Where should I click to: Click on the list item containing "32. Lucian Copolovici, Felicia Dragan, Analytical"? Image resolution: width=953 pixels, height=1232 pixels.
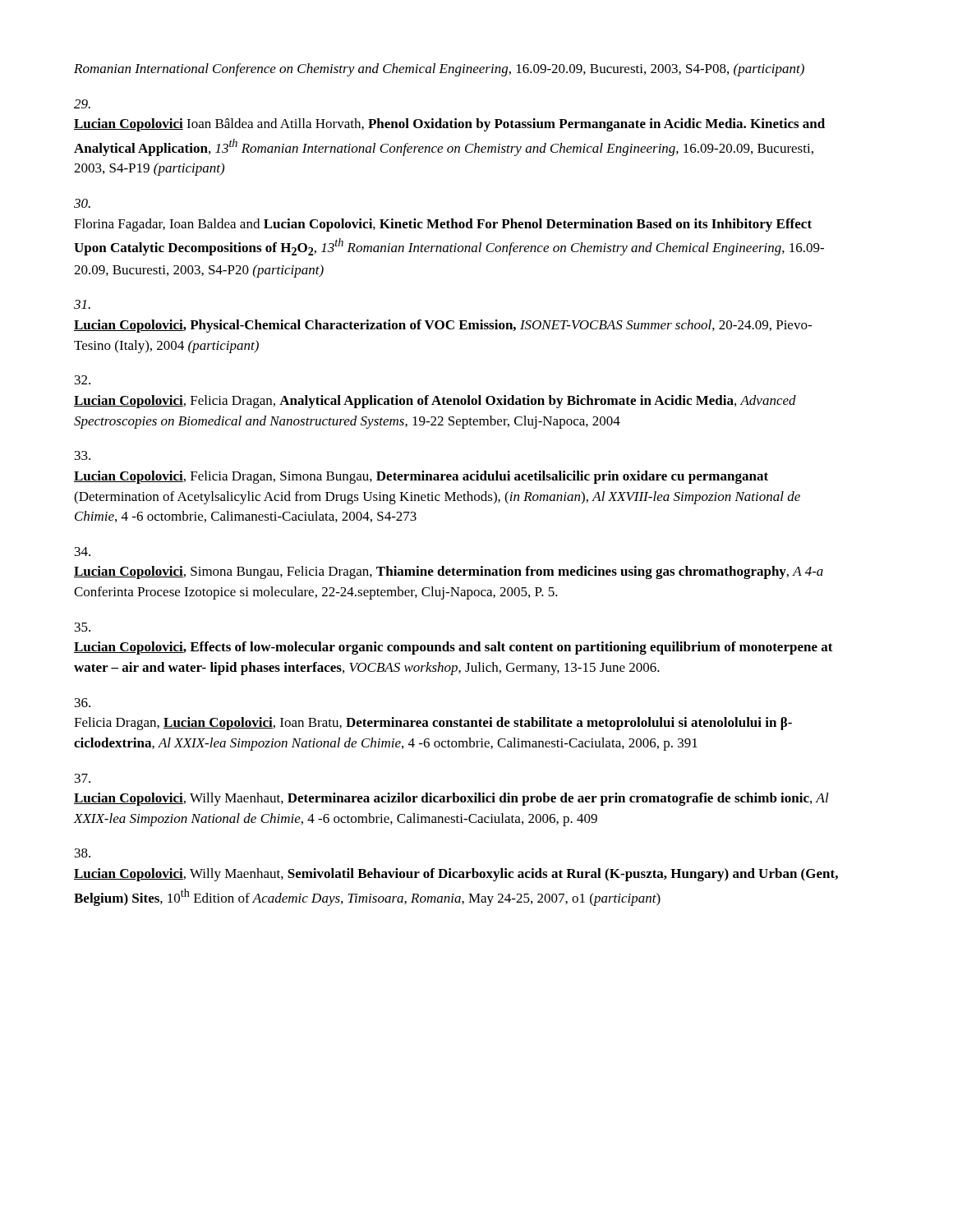(x=460, y=401)
